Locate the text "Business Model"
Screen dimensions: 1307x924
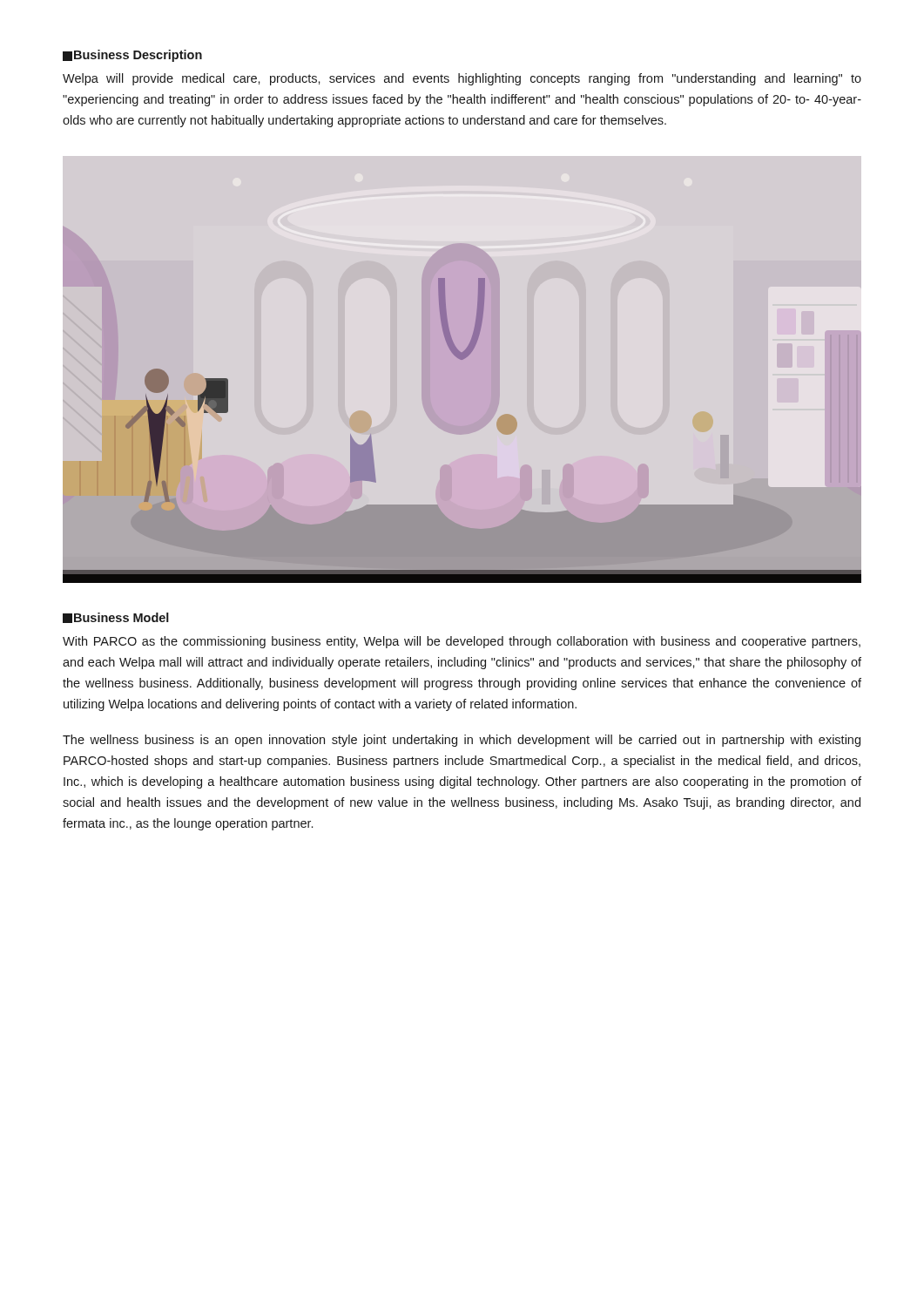pos(116,618)
